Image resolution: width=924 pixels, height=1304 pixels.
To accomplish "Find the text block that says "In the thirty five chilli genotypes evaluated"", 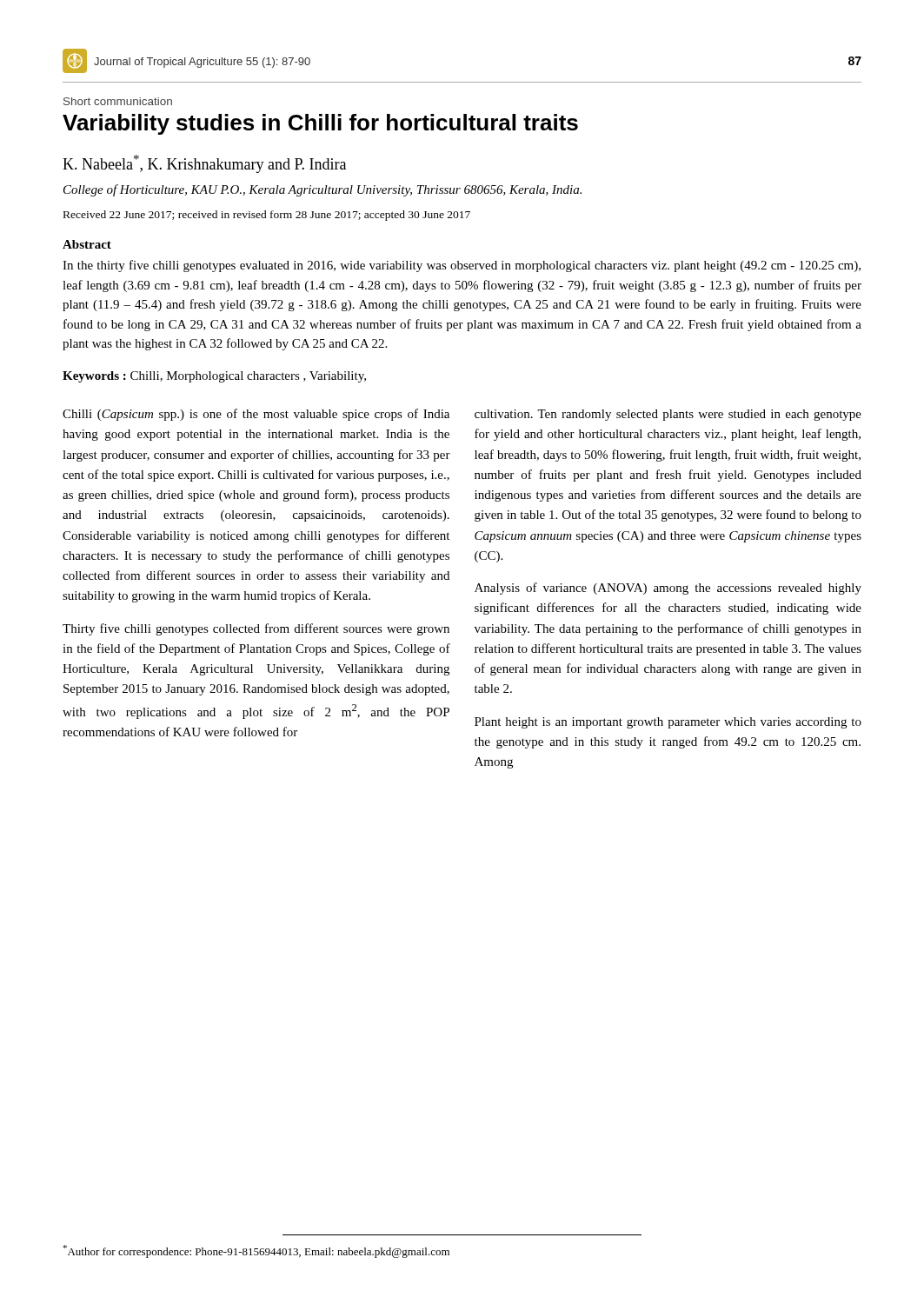I will click(462, 304).
